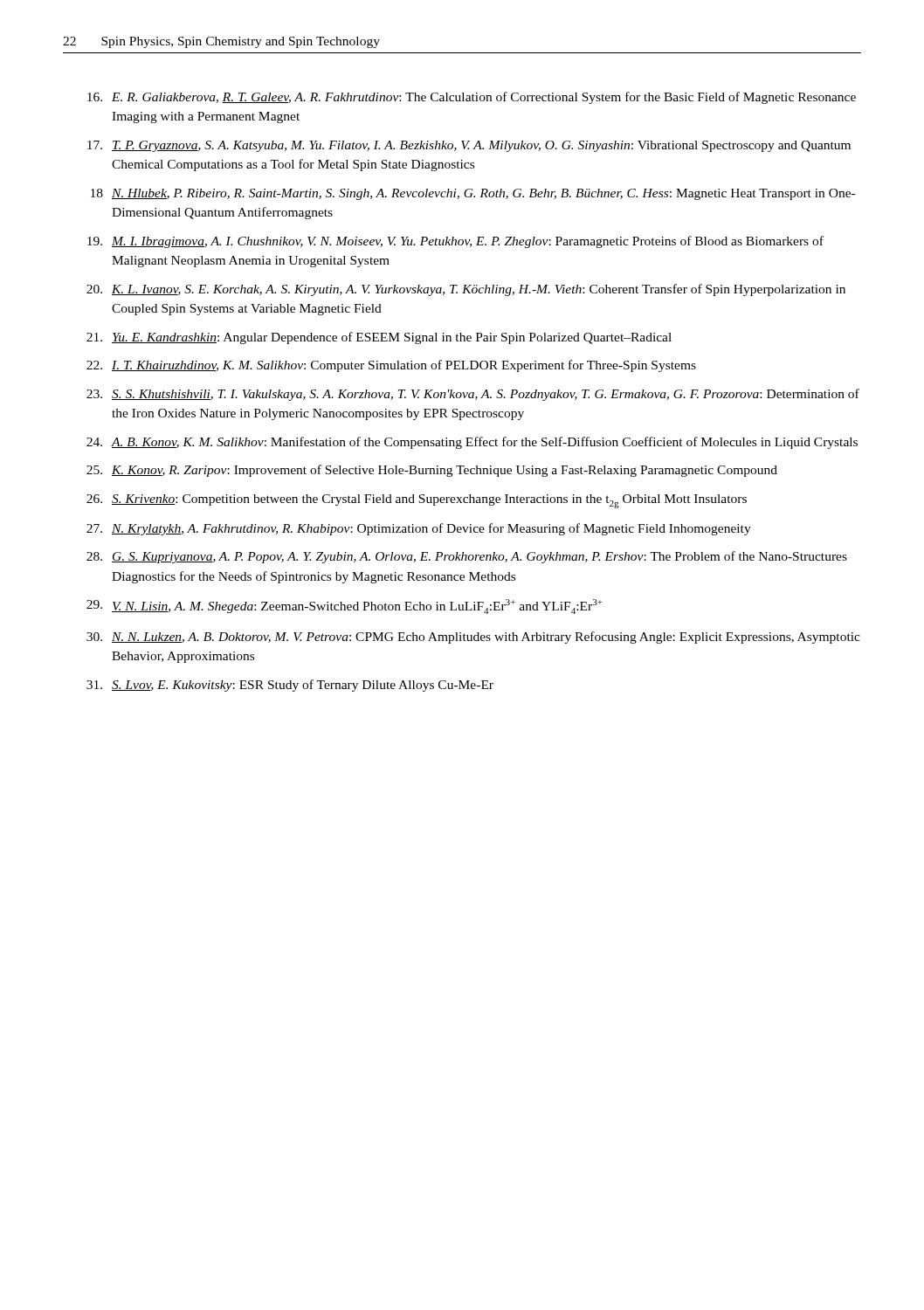Select the block starting "20. K. L. Ivanov, S. E."

point(462,299)
